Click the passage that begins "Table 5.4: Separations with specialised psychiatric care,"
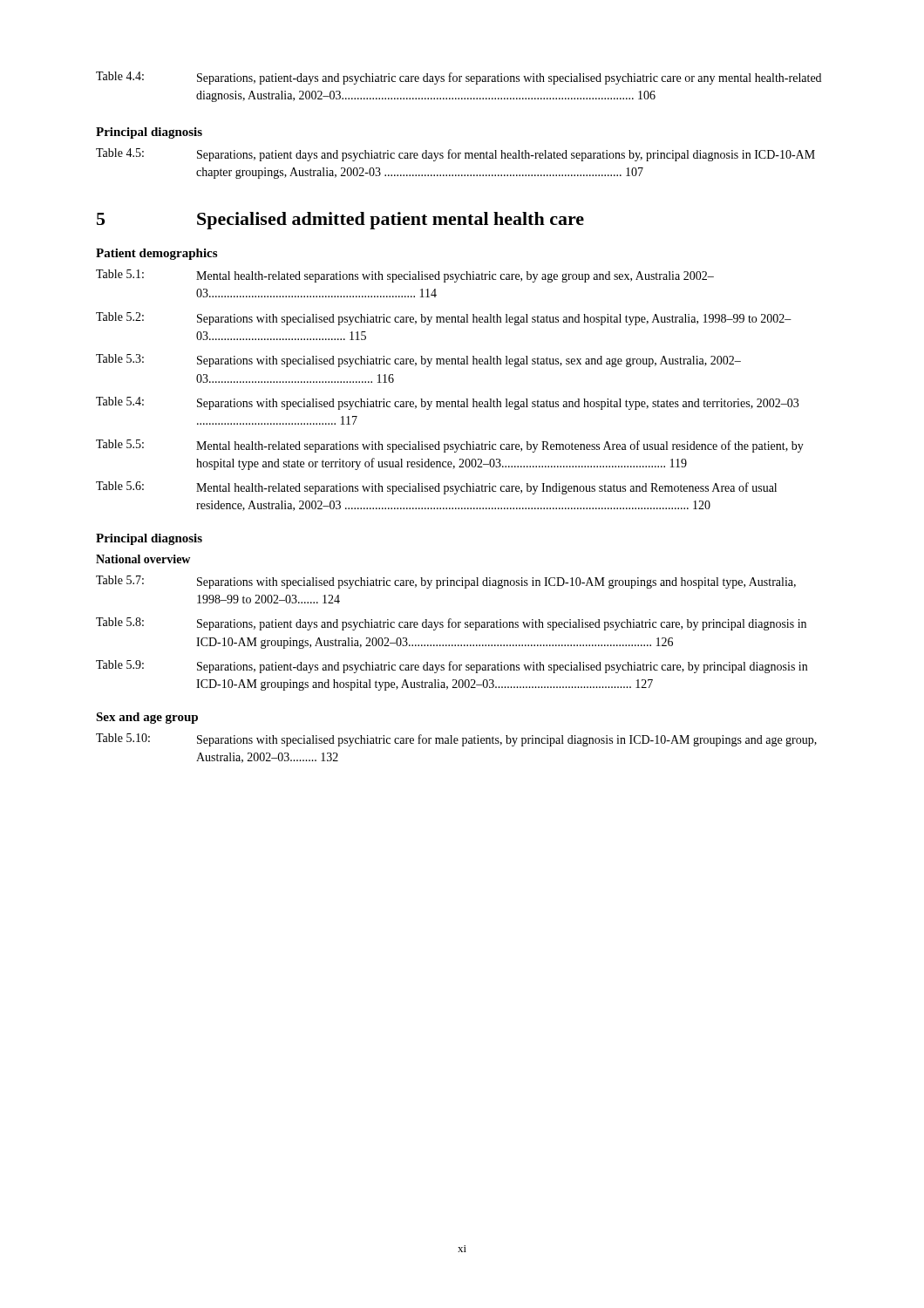Viewport: 924px width, 1308px height. 462,413
